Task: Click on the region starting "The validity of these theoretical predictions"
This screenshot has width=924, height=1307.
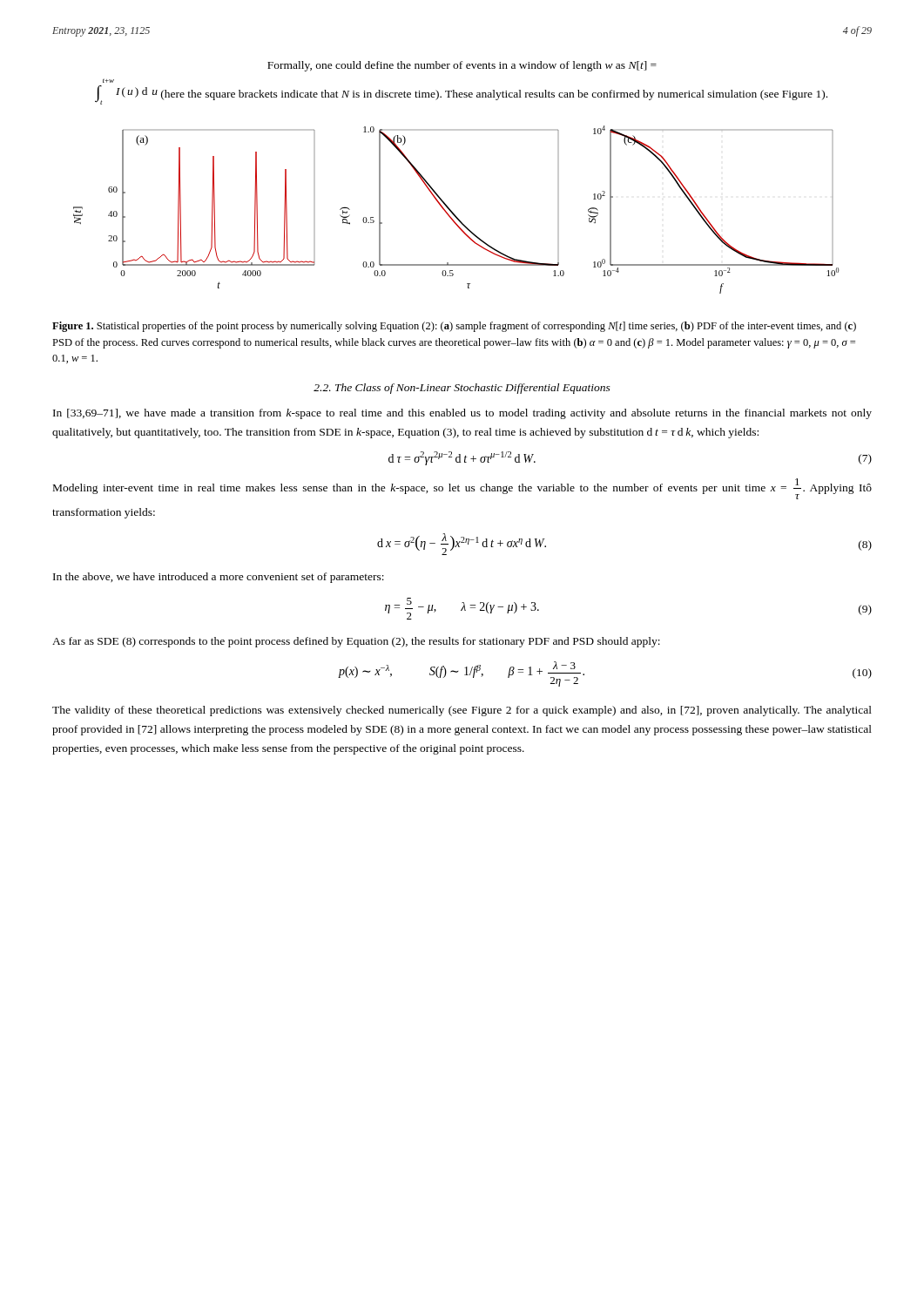Action: tap(462, 729)
